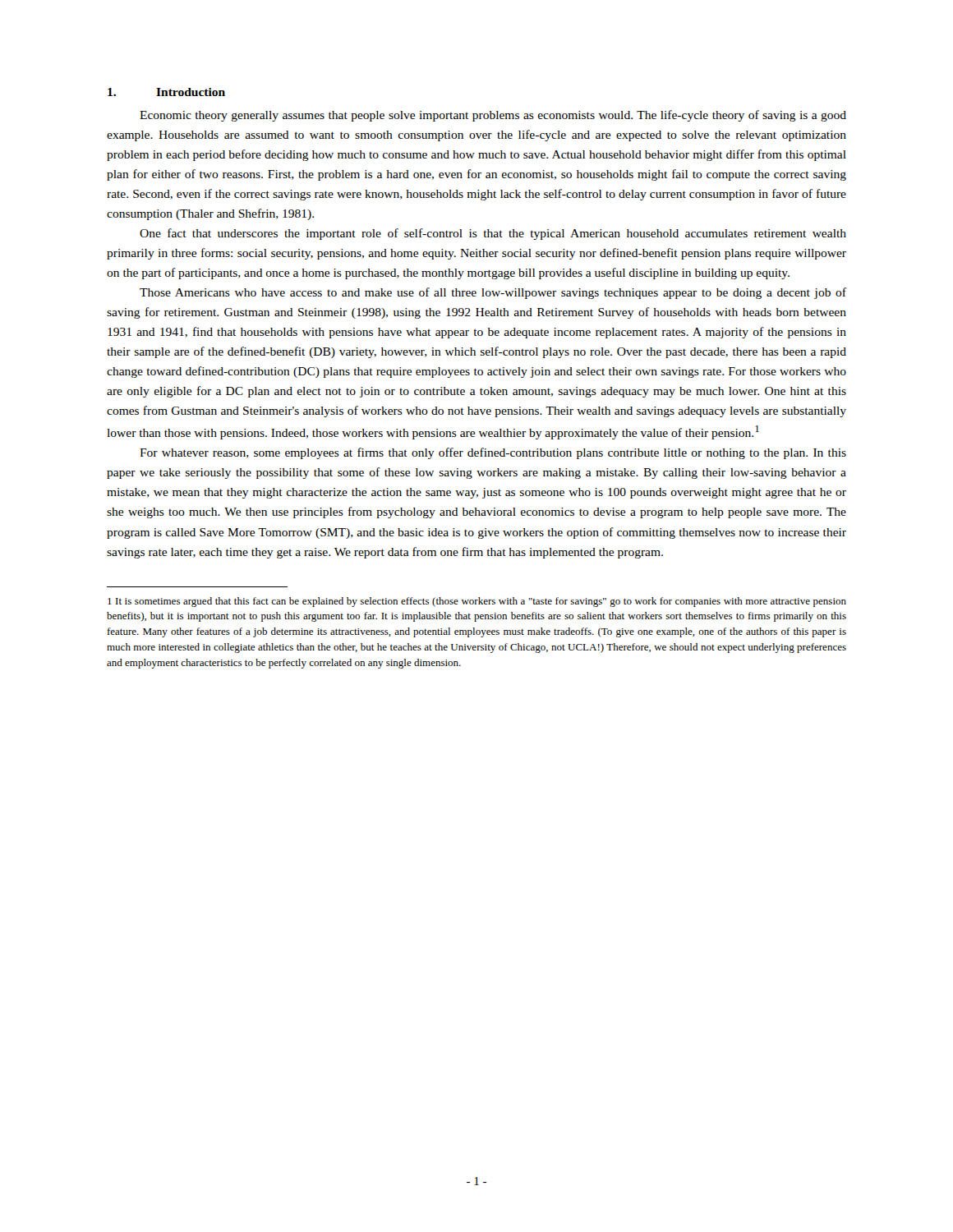The width and height of the screenshot is (953, 1232).
Task: Locate the block of text that opens with "For whatever reason, some employees at firms"
Action: (x=476, y=502)
